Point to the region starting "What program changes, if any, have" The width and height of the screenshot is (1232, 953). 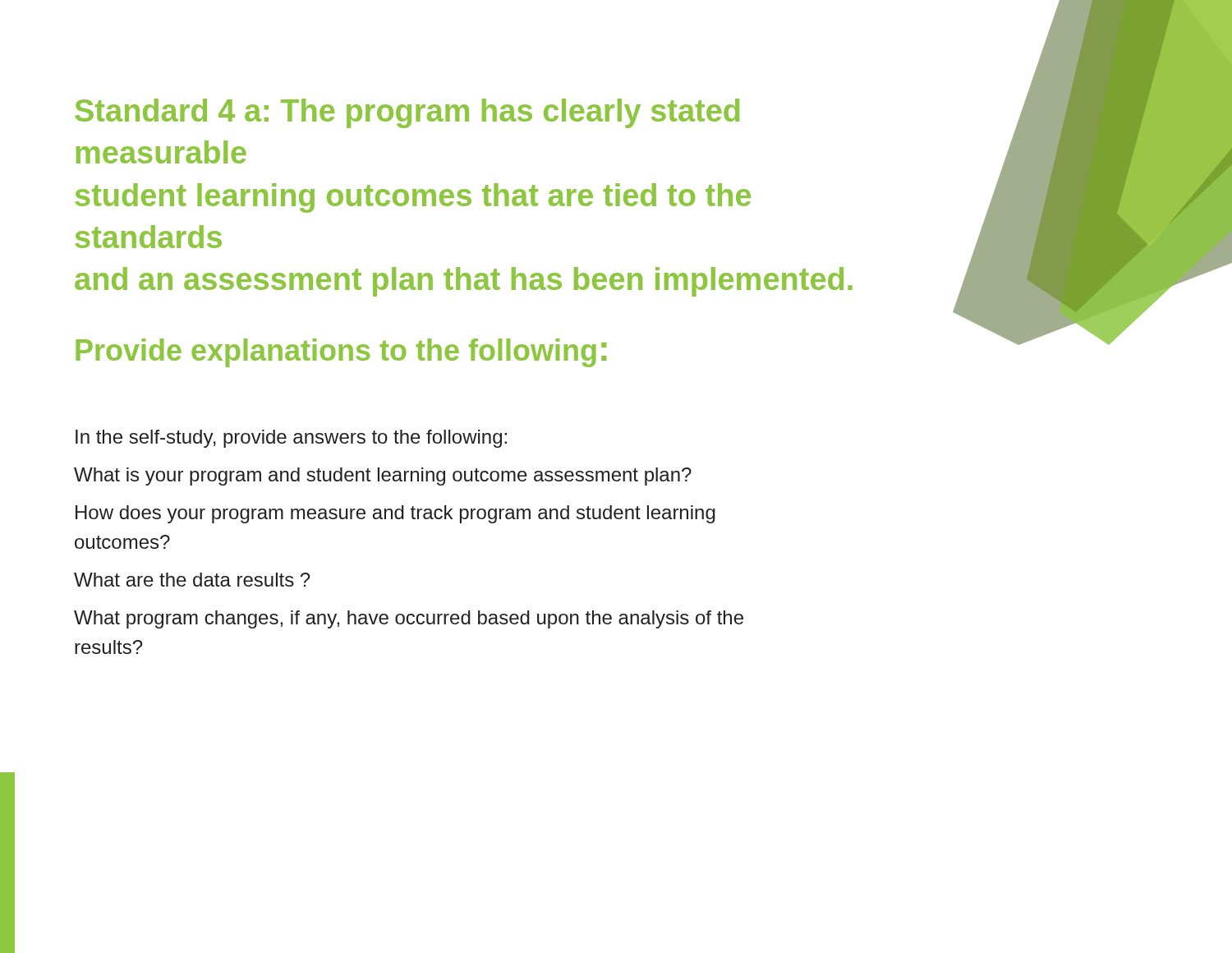tap(409, 632)
